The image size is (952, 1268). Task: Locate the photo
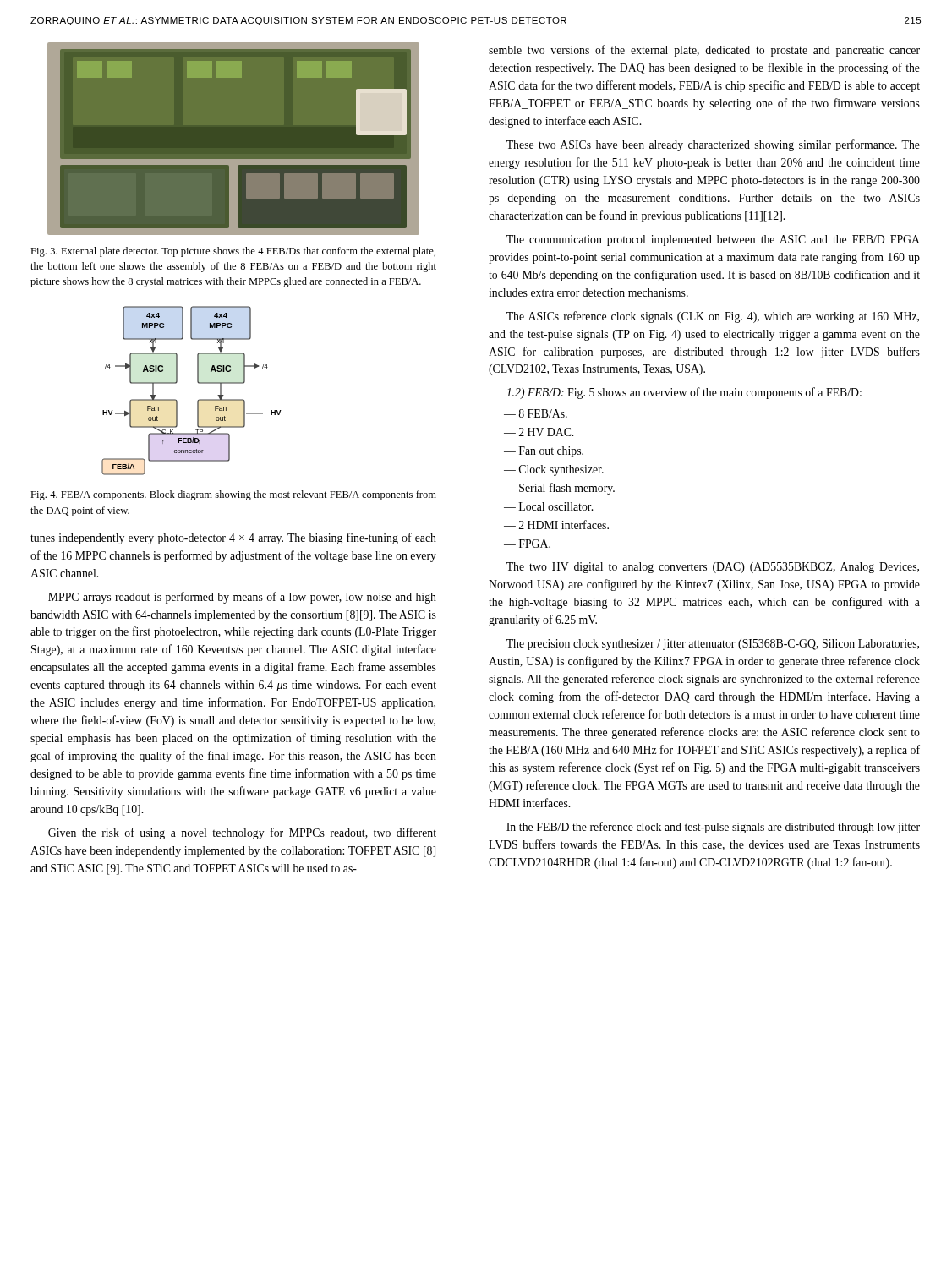233,139
